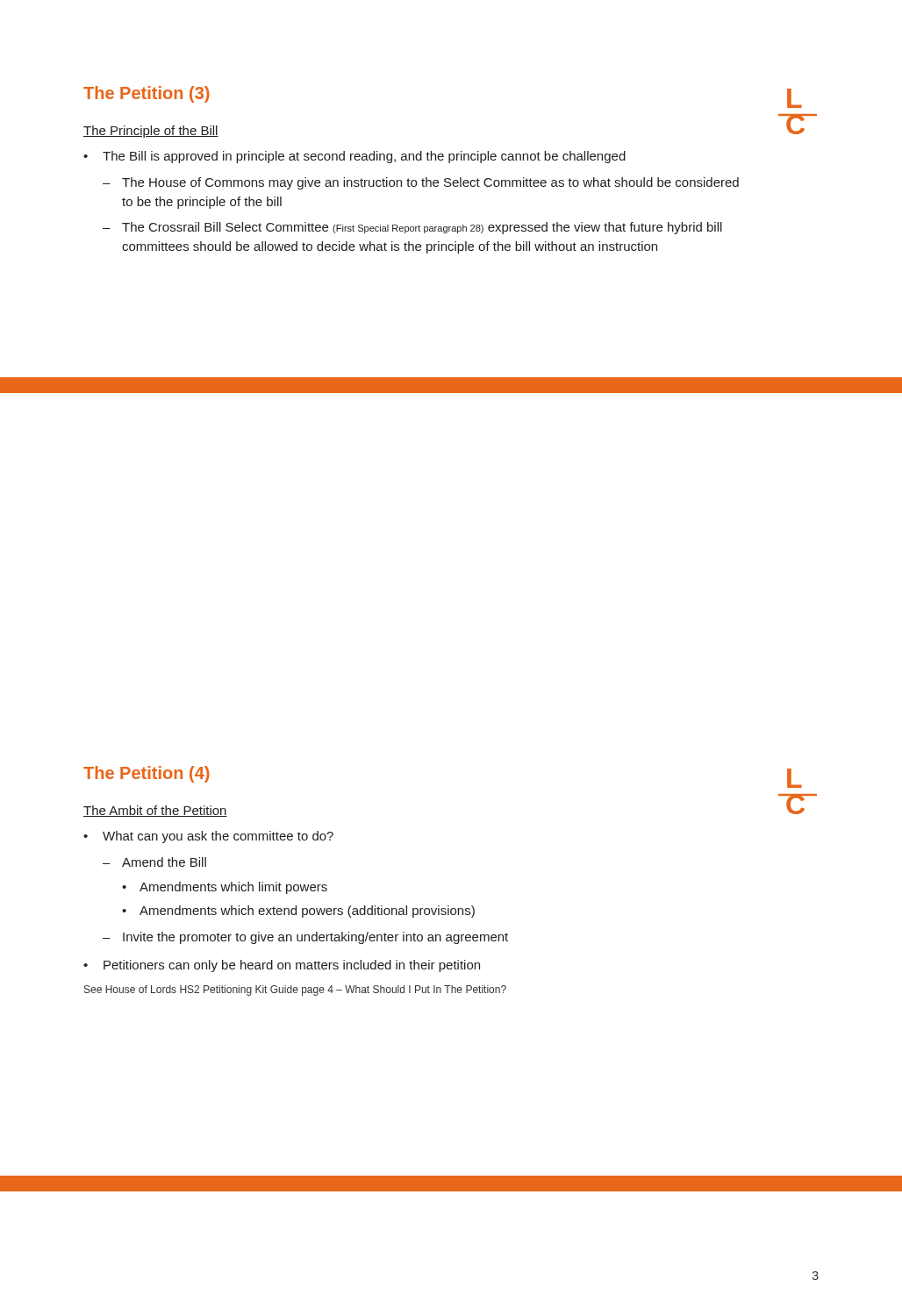The width and height of the screenshot is (902, 1316).
Task: Click the passage that begins "See House of Lords"
Action: click(x=295, y=989)
